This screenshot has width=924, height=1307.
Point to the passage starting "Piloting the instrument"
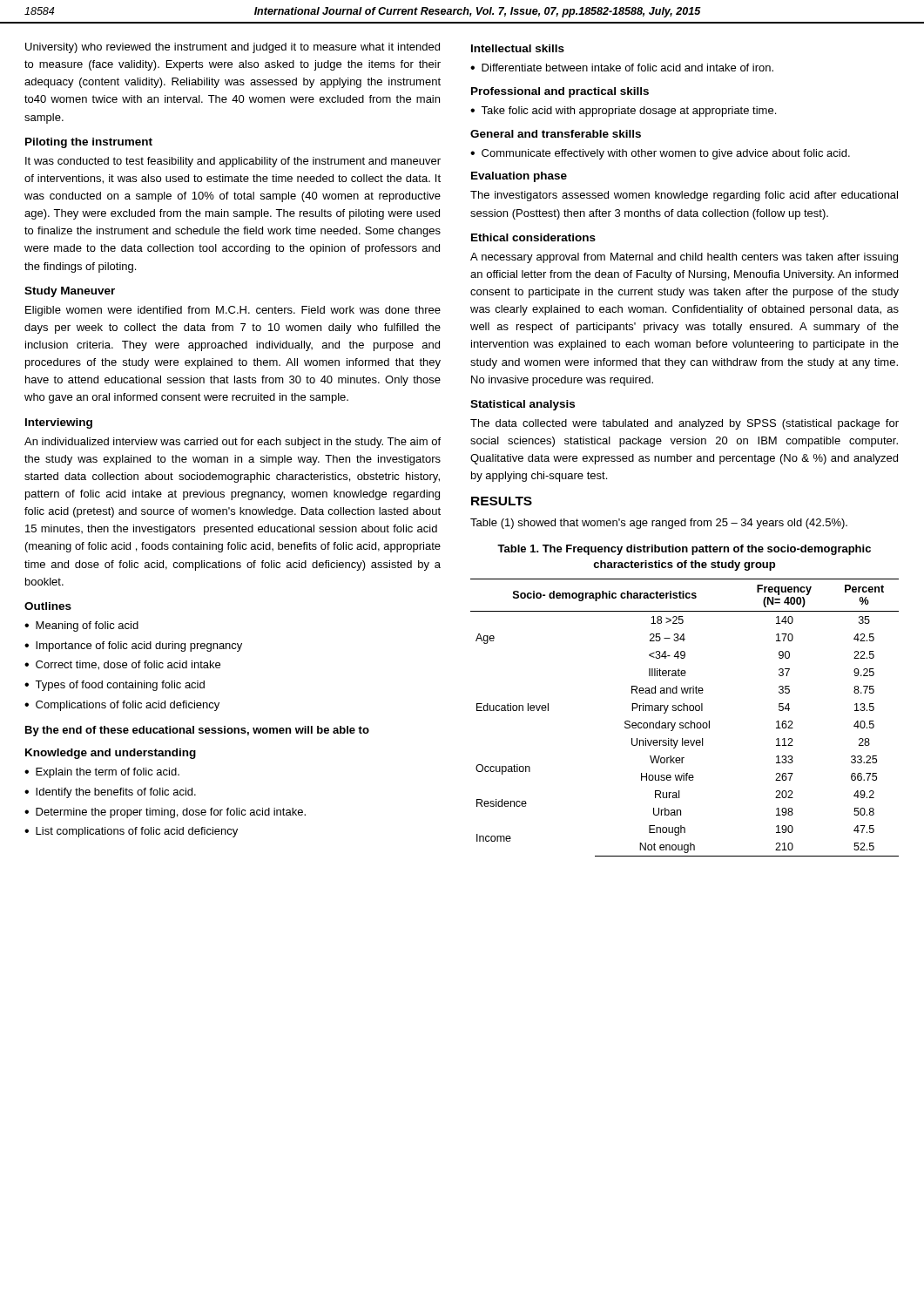(x=88, y=141)
